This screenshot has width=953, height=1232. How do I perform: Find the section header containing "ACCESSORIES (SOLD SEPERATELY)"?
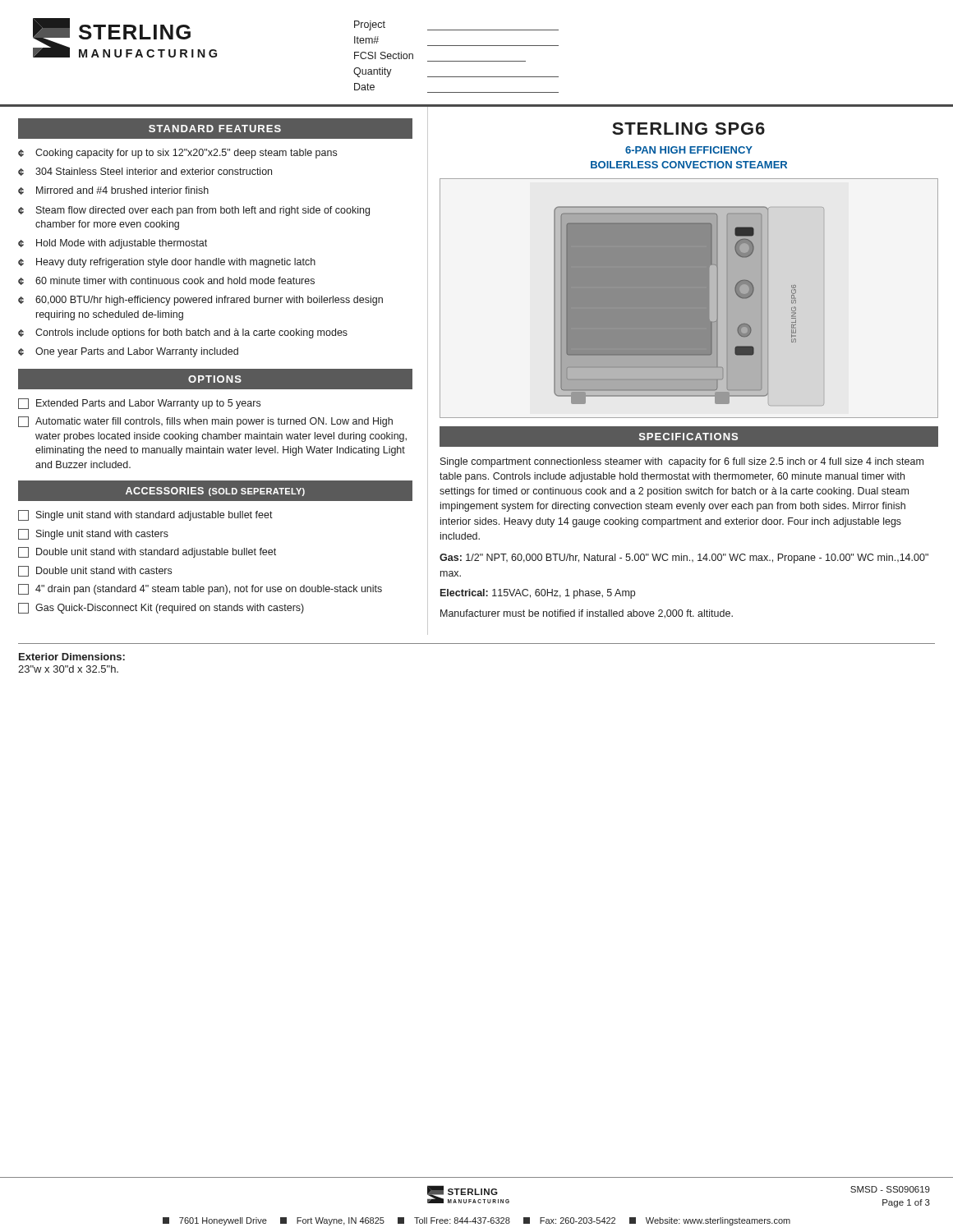tap(215, 491)
